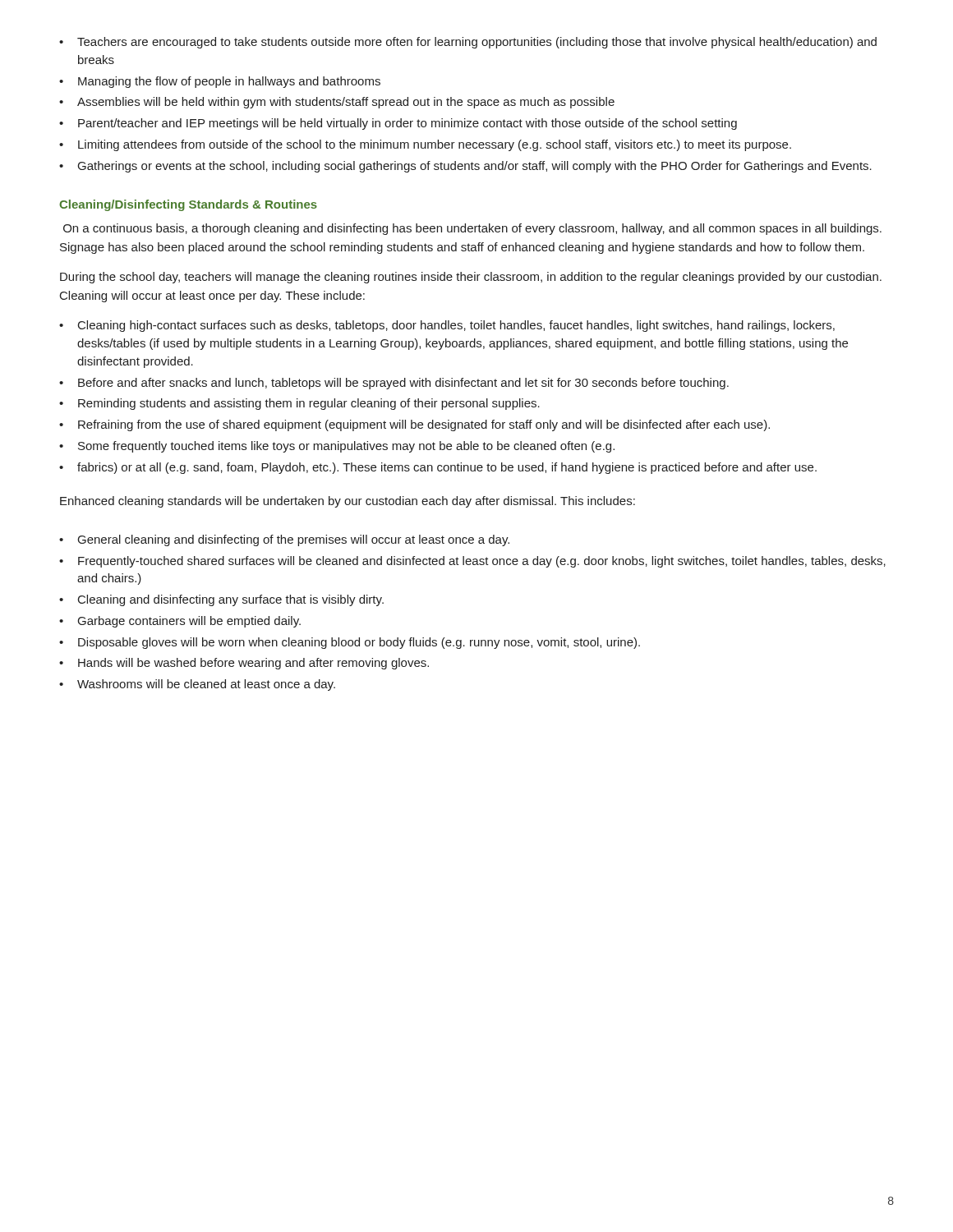Where is the passage that starts "• Cleaning and"?
The width and height of the screenshot is (953, 1232).
point(221,600)
